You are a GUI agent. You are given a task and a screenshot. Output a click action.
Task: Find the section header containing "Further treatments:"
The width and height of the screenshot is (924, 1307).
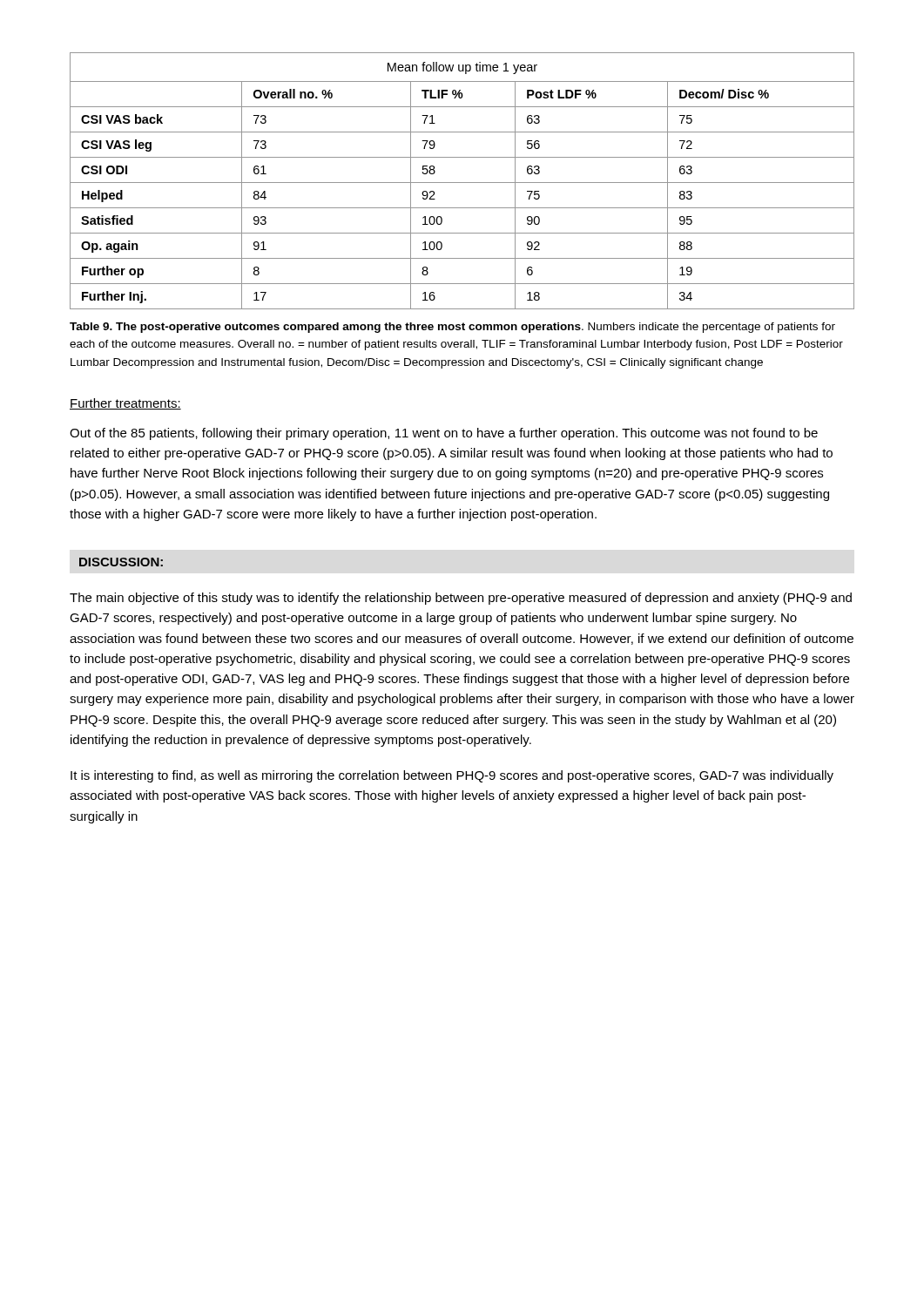pyautogui.click(x=125, y=404)
